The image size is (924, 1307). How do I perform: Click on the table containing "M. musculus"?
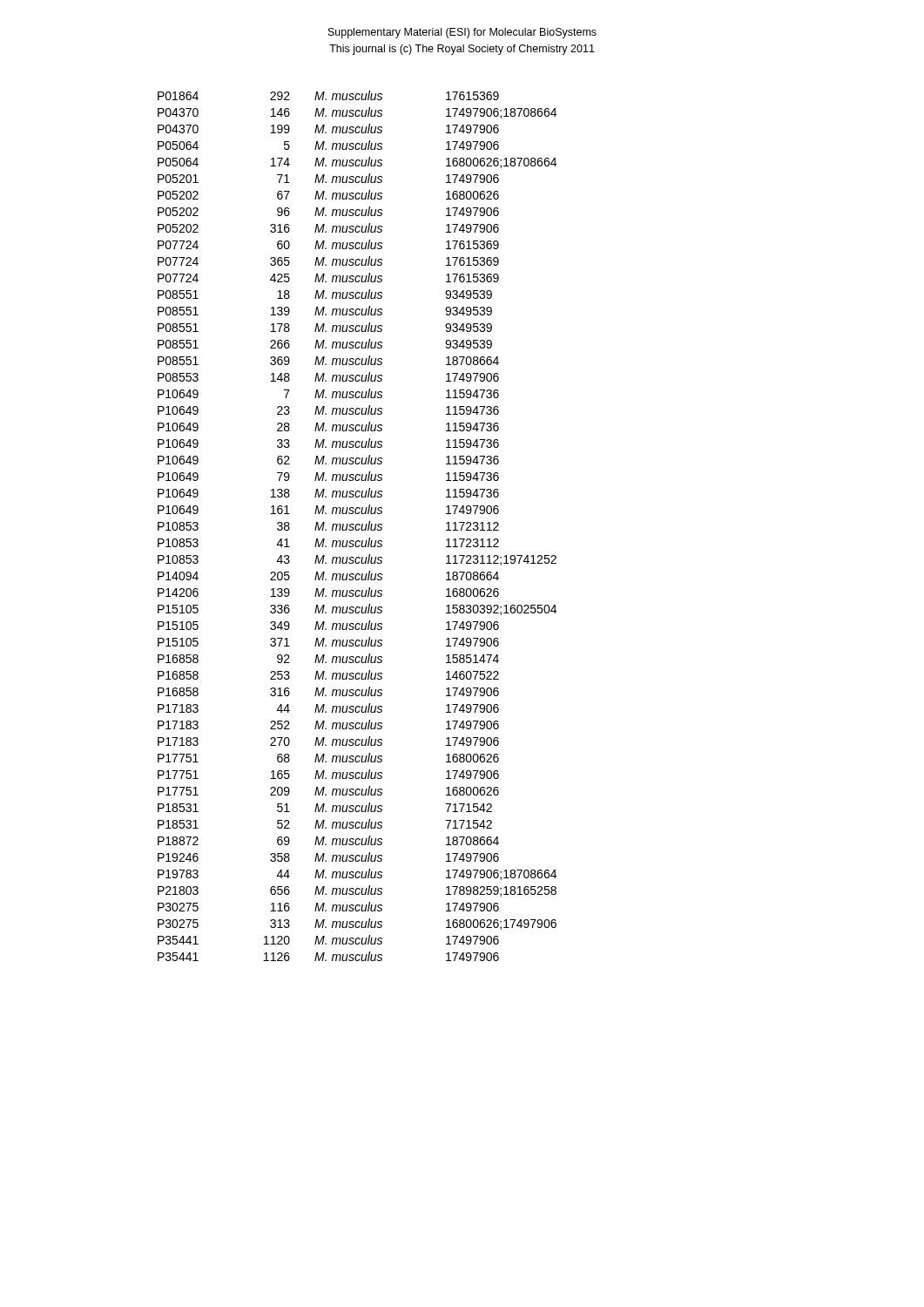396,526
